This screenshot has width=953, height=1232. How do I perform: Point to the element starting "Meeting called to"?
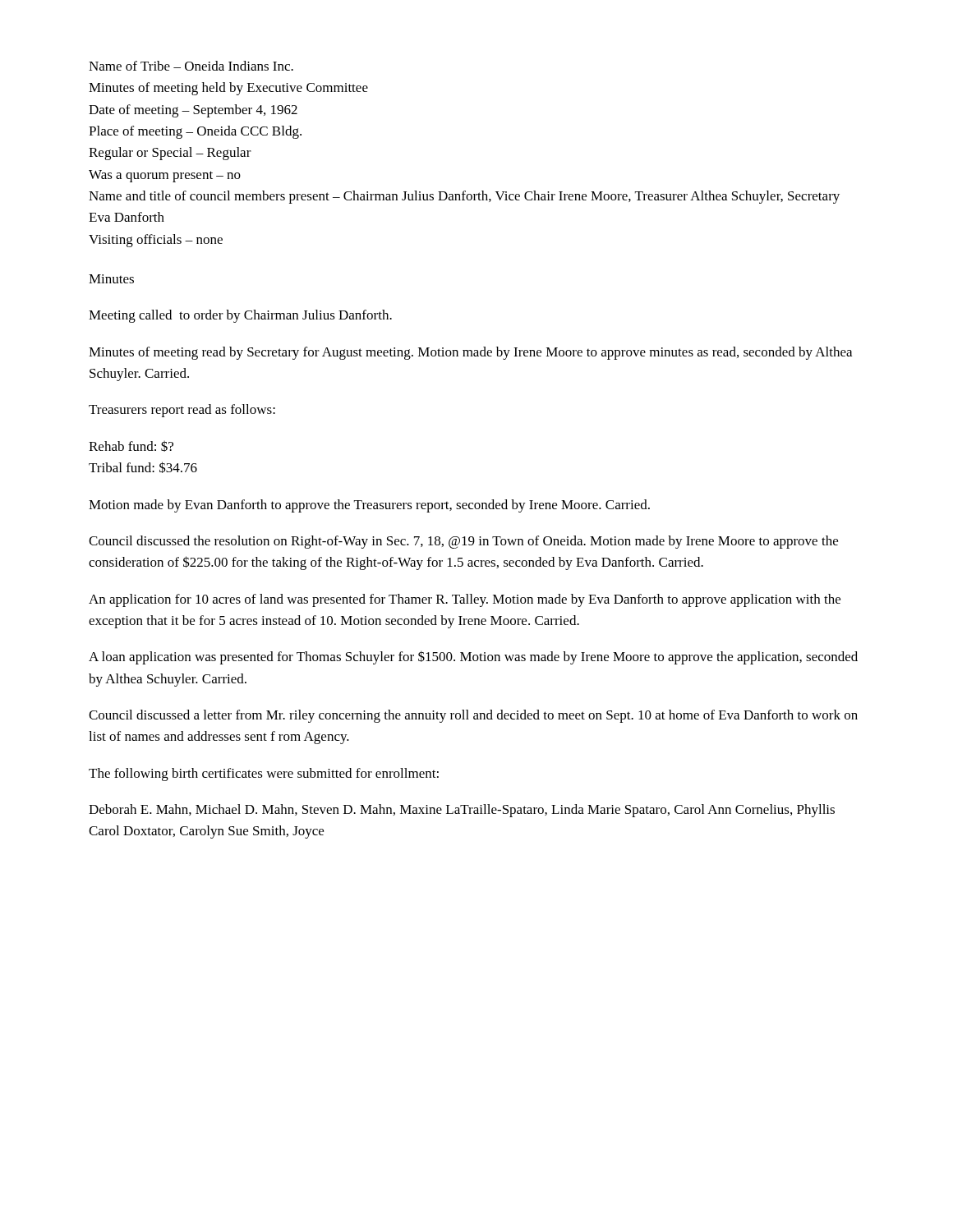coord(241,315)
